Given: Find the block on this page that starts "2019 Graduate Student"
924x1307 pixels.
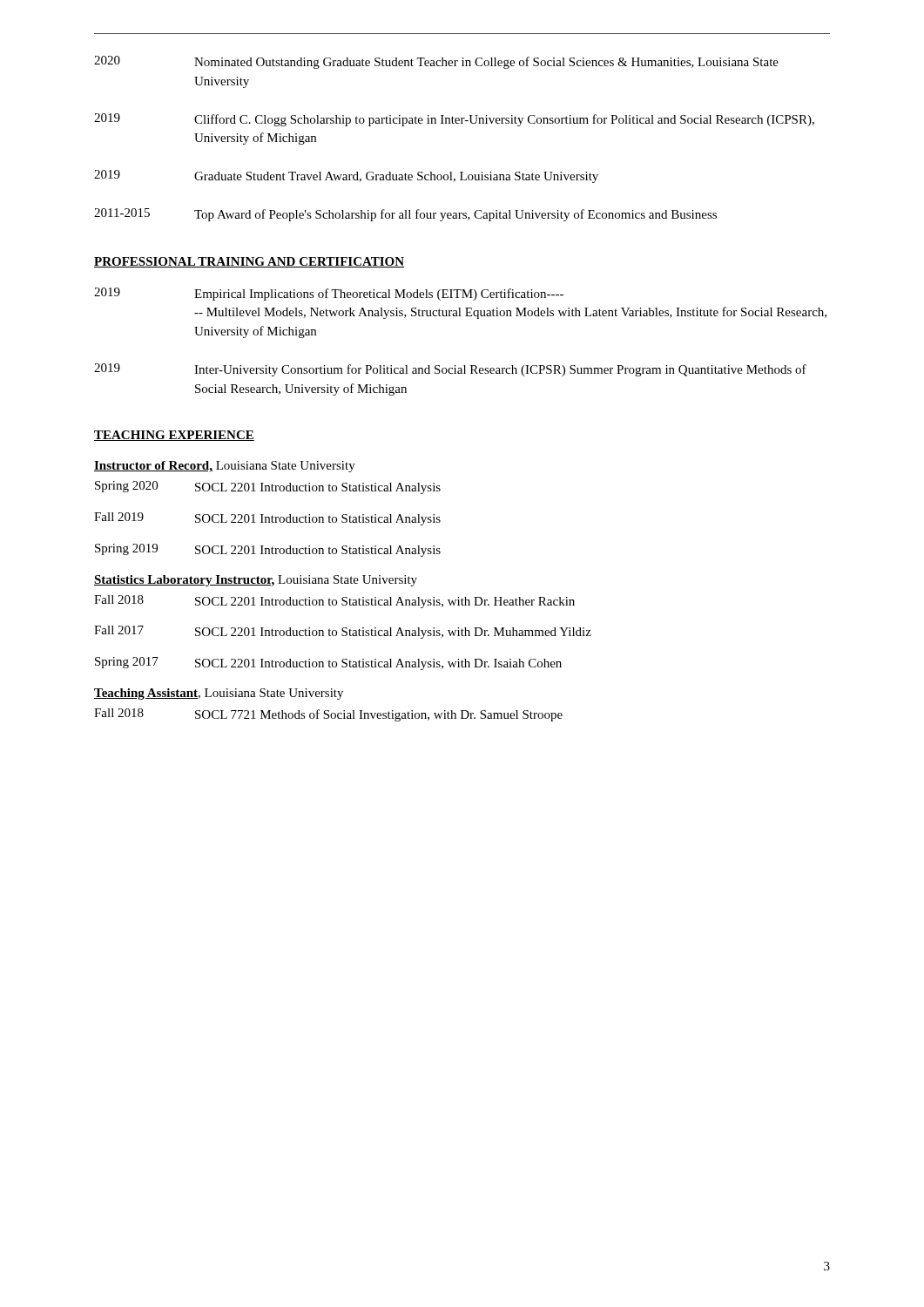Looking at the screenshot, I should [462, 177].
